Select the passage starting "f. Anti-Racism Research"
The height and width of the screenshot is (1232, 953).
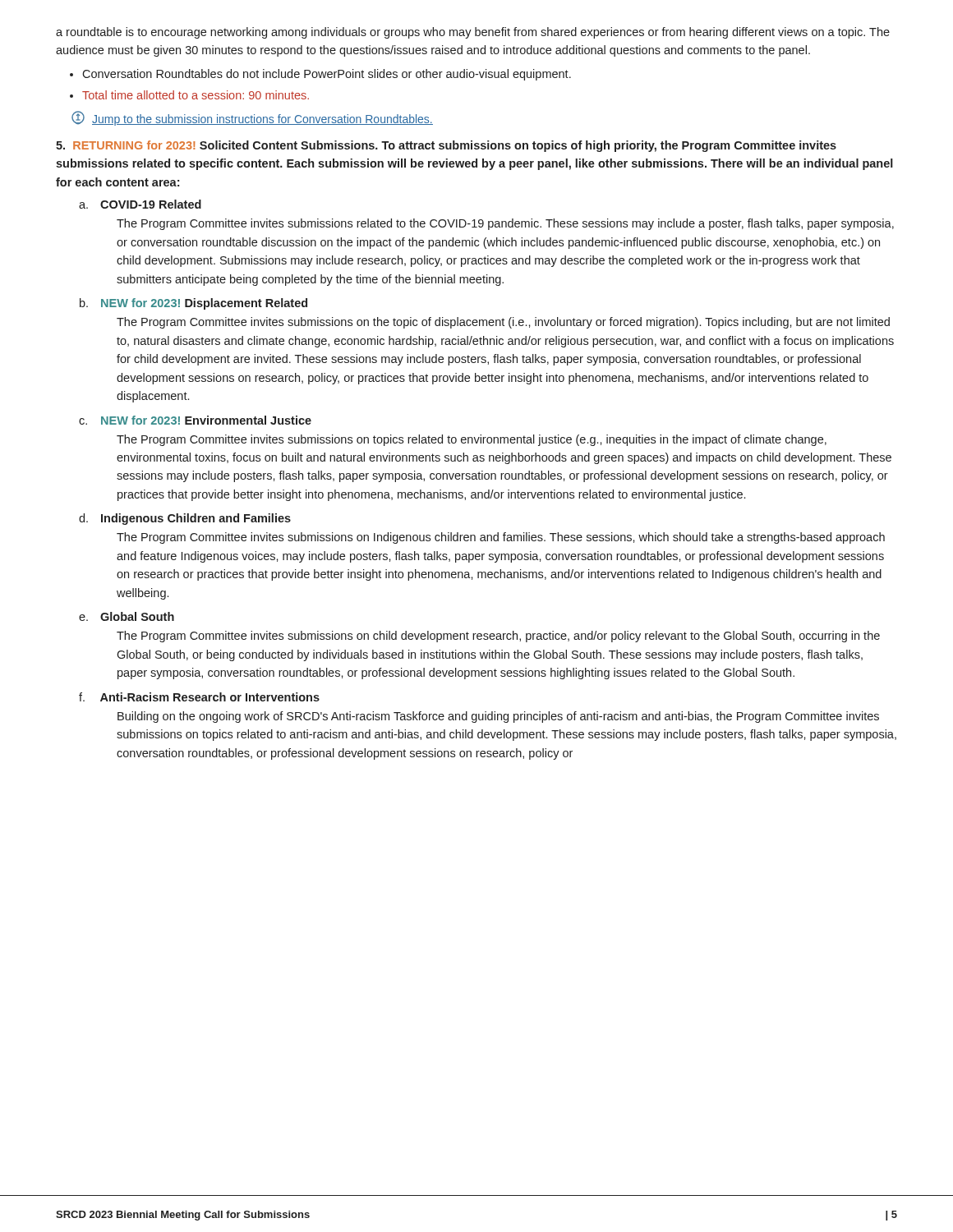pos(199,697)
